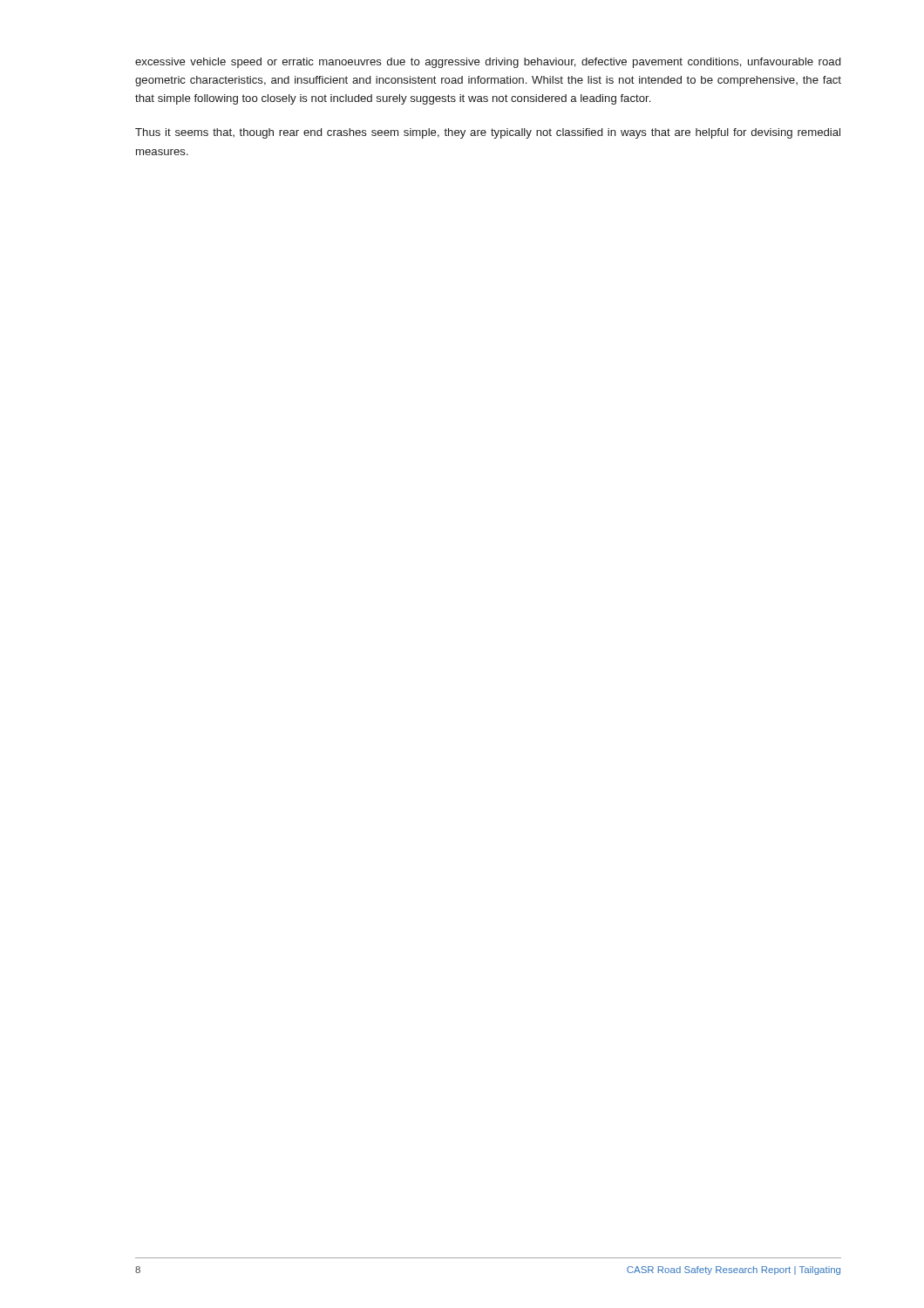Viewport: 924px width, 1308px height.
Task: Select the text block that says "excessive vehicle speed or"
Action: click(488, 80)
